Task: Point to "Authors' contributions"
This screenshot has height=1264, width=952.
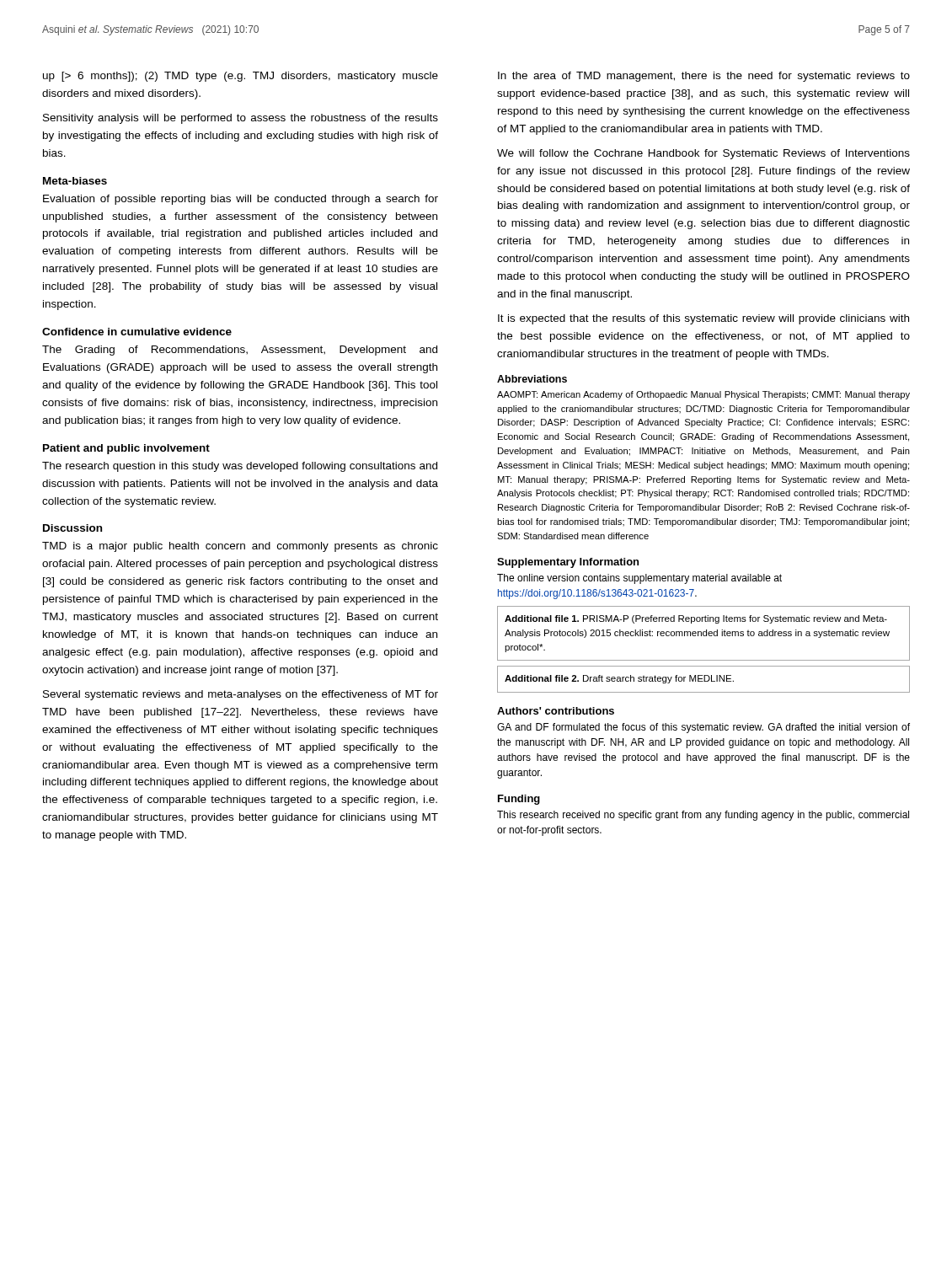Action: pos(556,710)
